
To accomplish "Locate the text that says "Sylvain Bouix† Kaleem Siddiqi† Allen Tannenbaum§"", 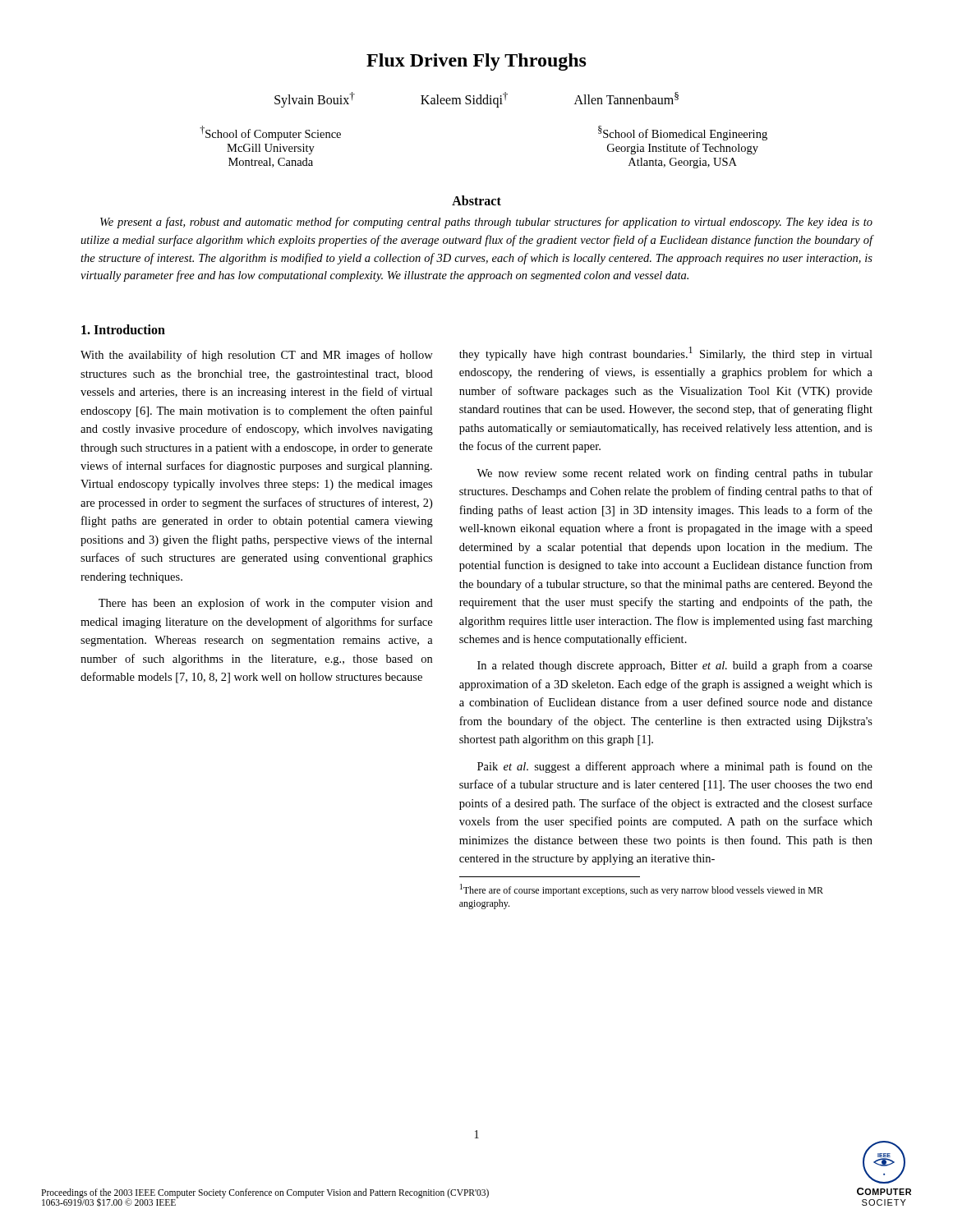I will [x=476, y=99].
